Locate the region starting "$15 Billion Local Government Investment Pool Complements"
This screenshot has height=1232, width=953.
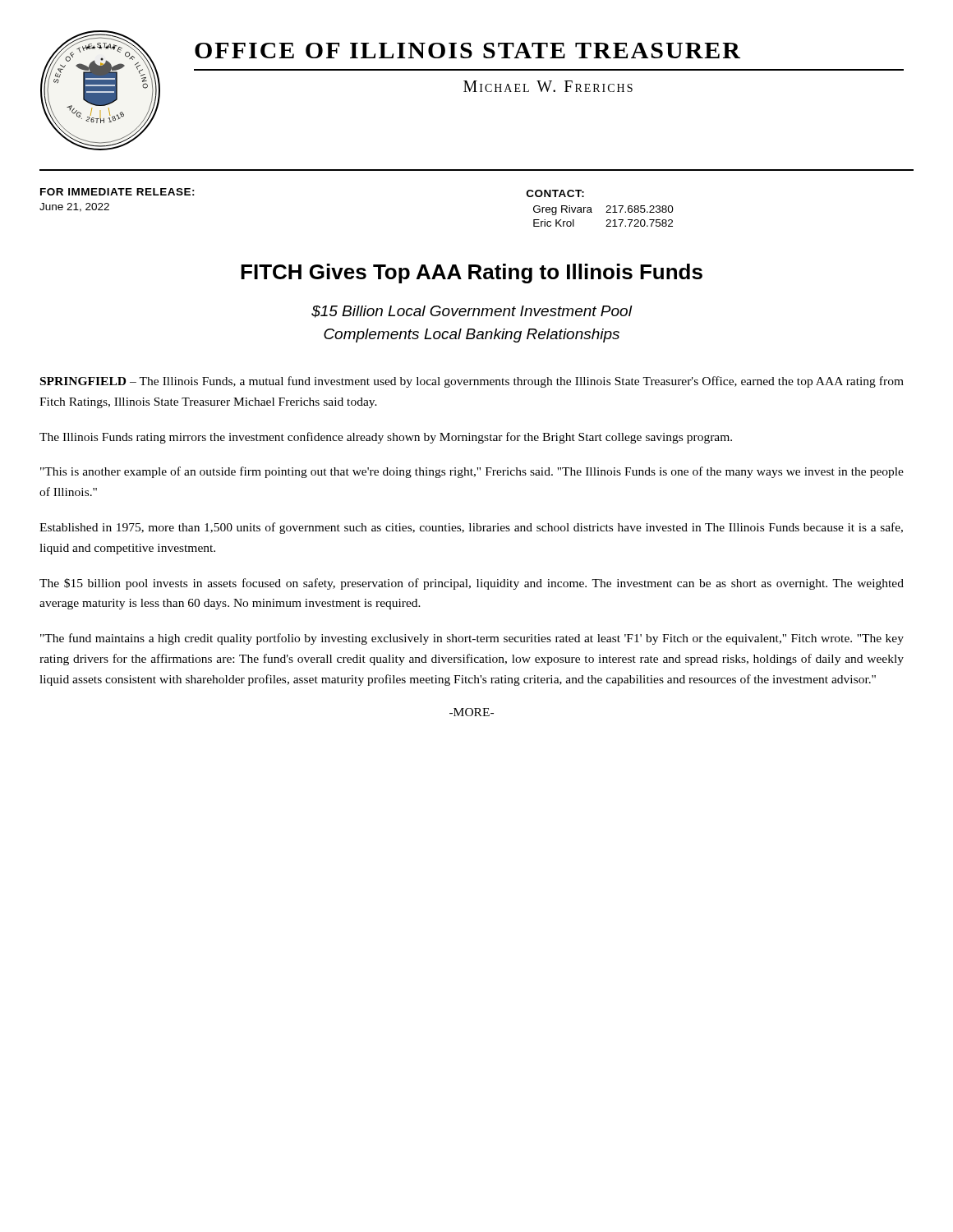[x=472, y=322]
